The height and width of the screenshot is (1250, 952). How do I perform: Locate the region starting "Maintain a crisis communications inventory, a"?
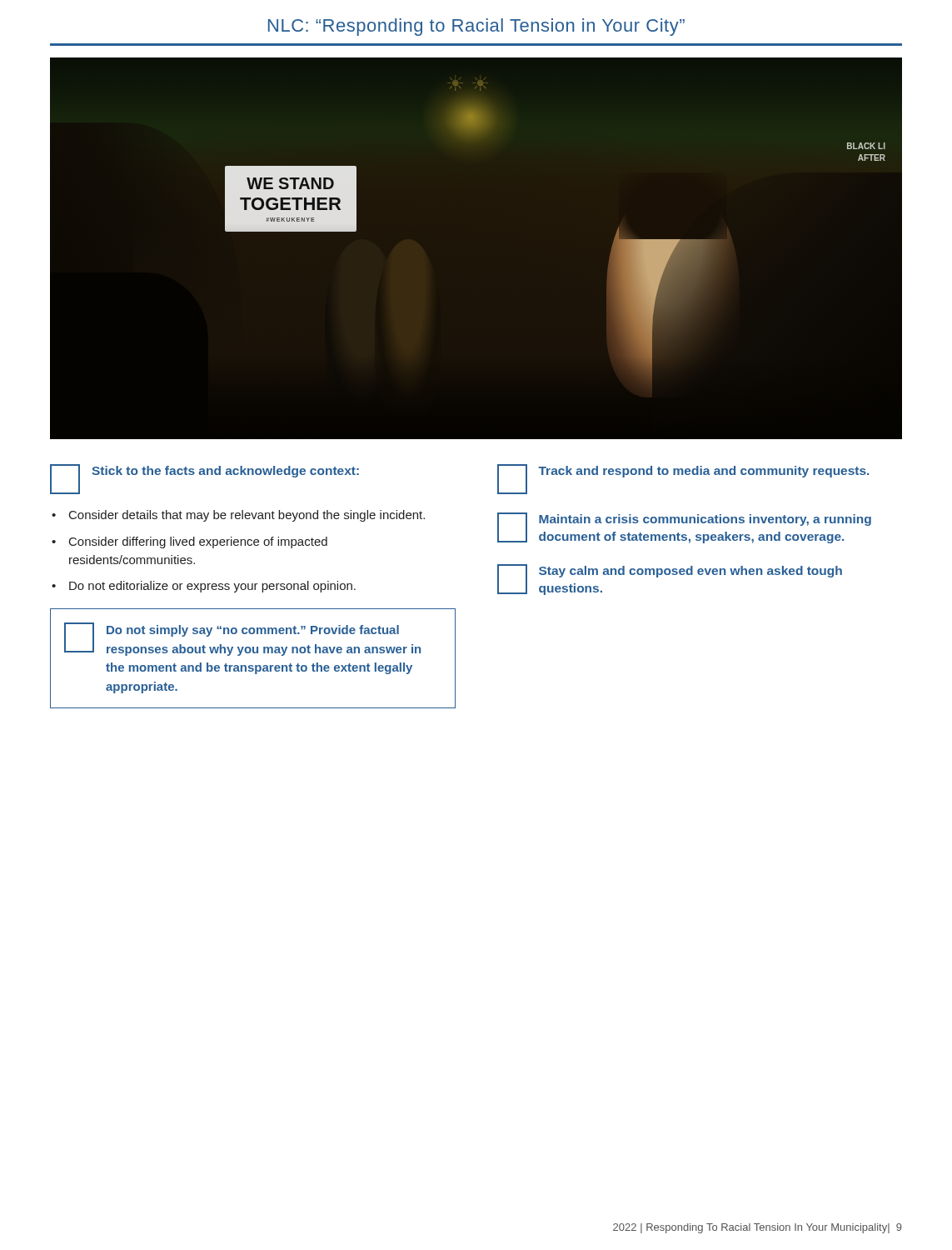coord(699,528)
